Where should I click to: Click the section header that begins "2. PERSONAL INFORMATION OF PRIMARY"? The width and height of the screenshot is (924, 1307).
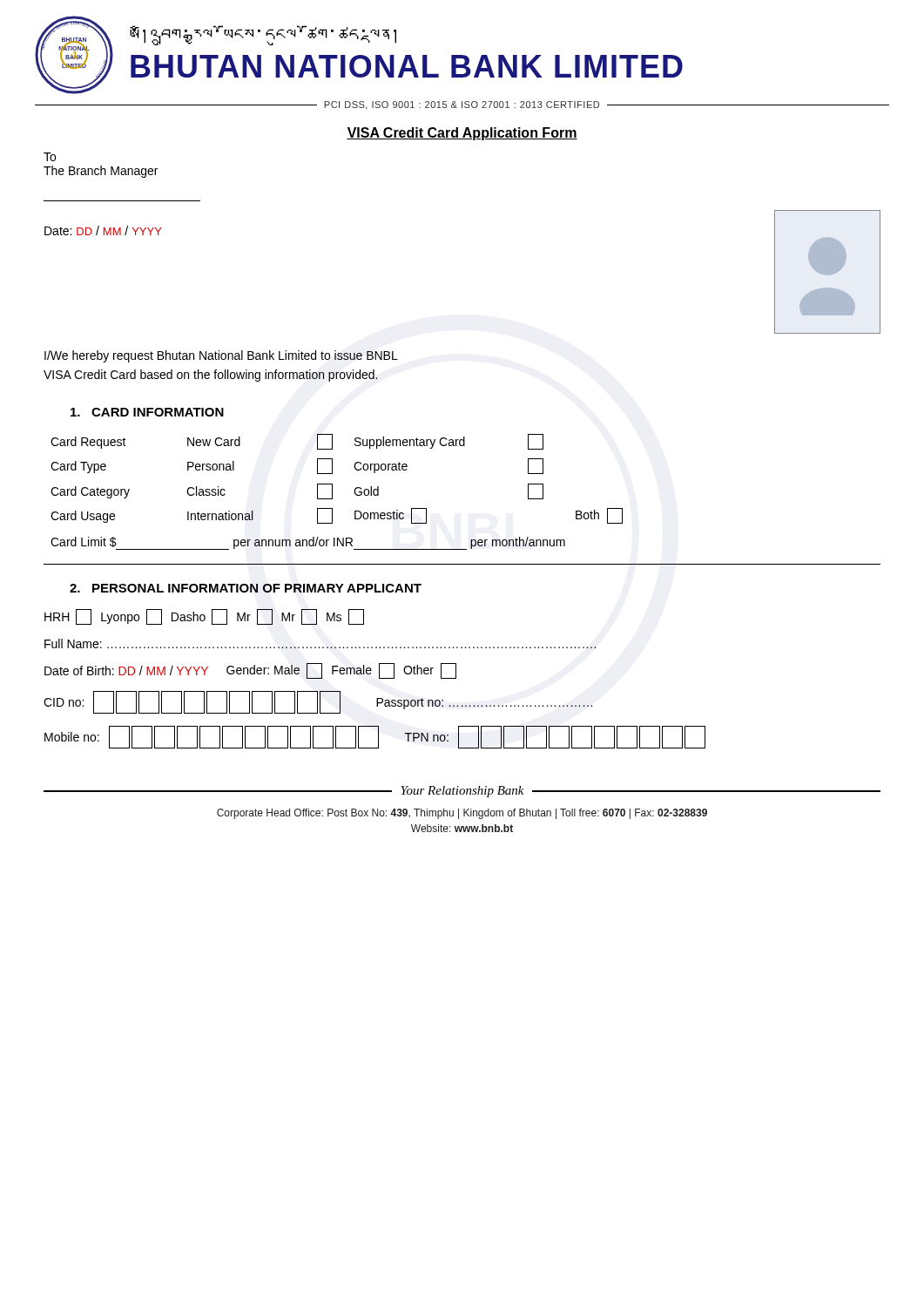tap(246, 588)
